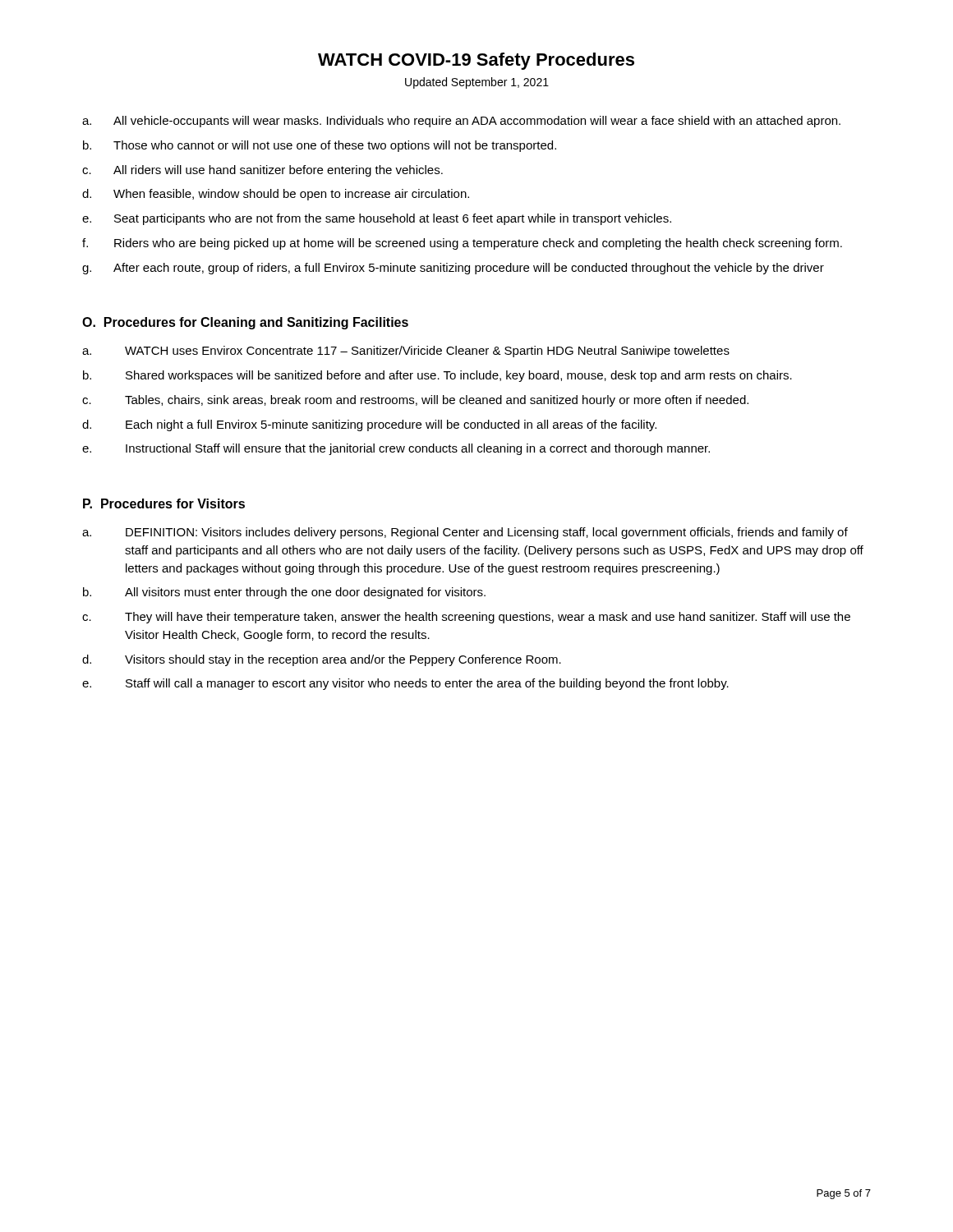Locate the list item that reads "d. Each night a full Envirox 5‑minute sanitizing"
Viewport: 953px width, 1232px height.
476,424
